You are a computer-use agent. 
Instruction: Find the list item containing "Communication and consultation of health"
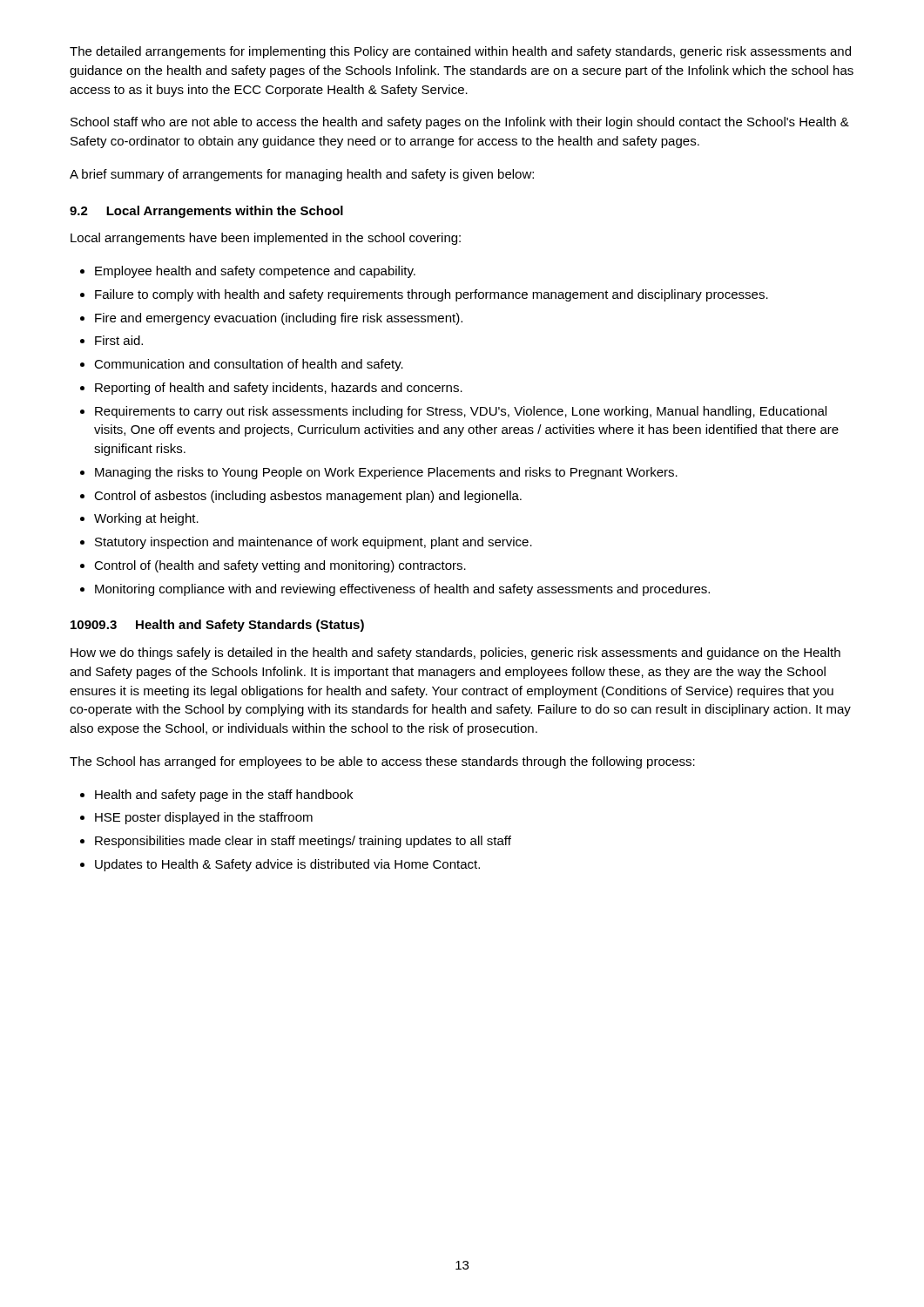pos(249,364)
